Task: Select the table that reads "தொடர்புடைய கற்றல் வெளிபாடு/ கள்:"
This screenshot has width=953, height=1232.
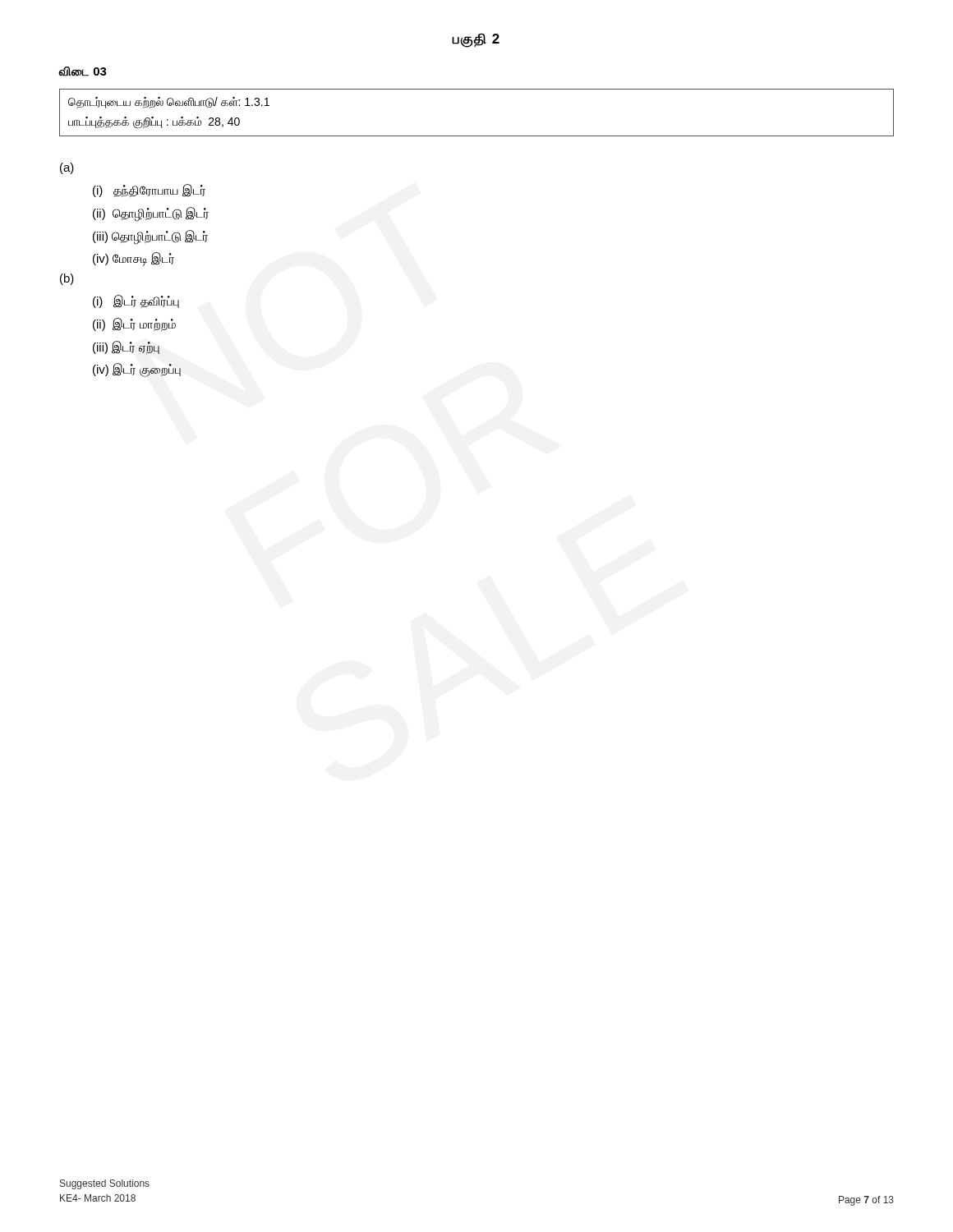Action: 476,112
